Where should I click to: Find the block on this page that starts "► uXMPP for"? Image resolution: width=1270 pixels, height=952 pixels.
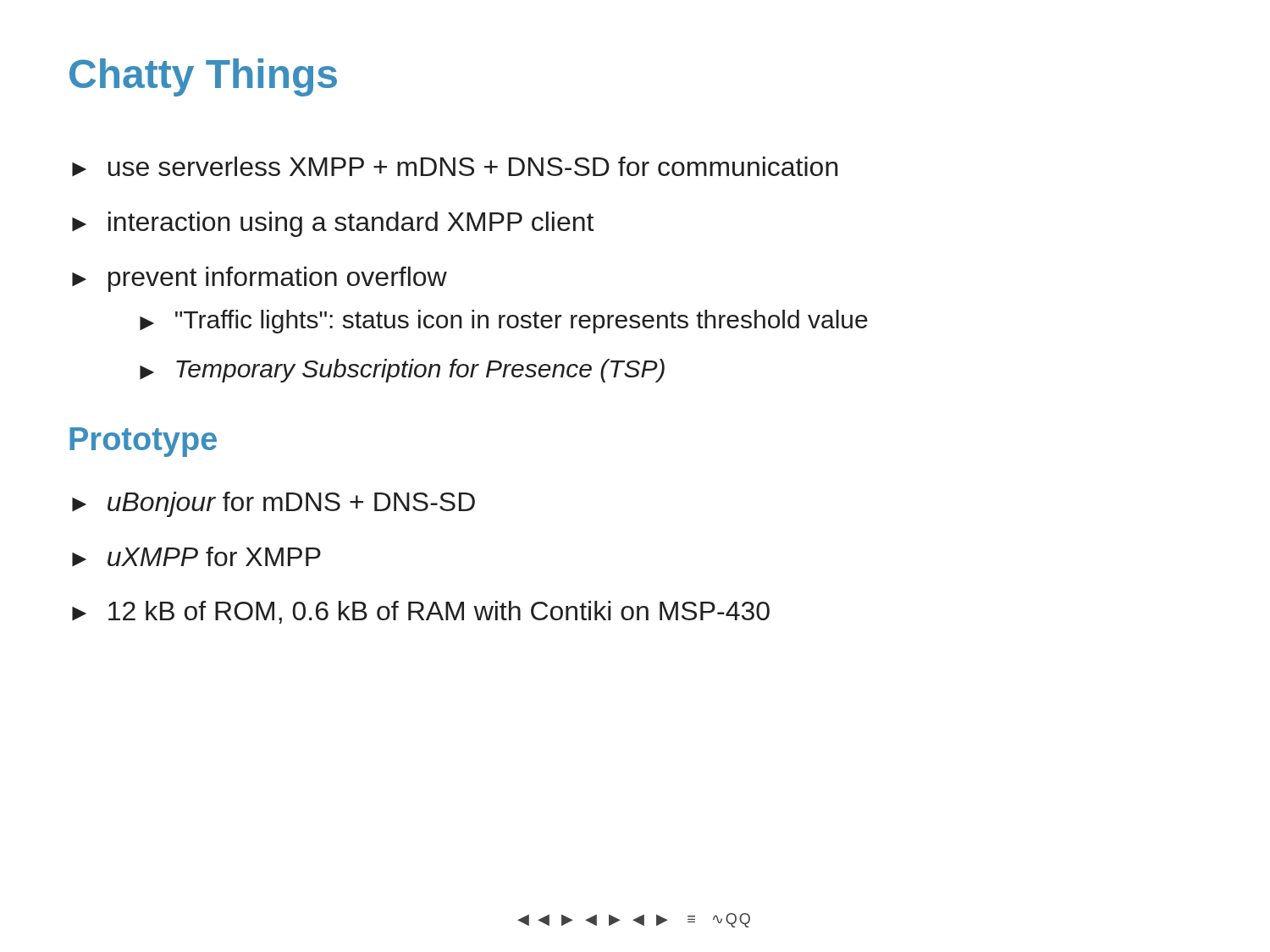pos(195,557)
